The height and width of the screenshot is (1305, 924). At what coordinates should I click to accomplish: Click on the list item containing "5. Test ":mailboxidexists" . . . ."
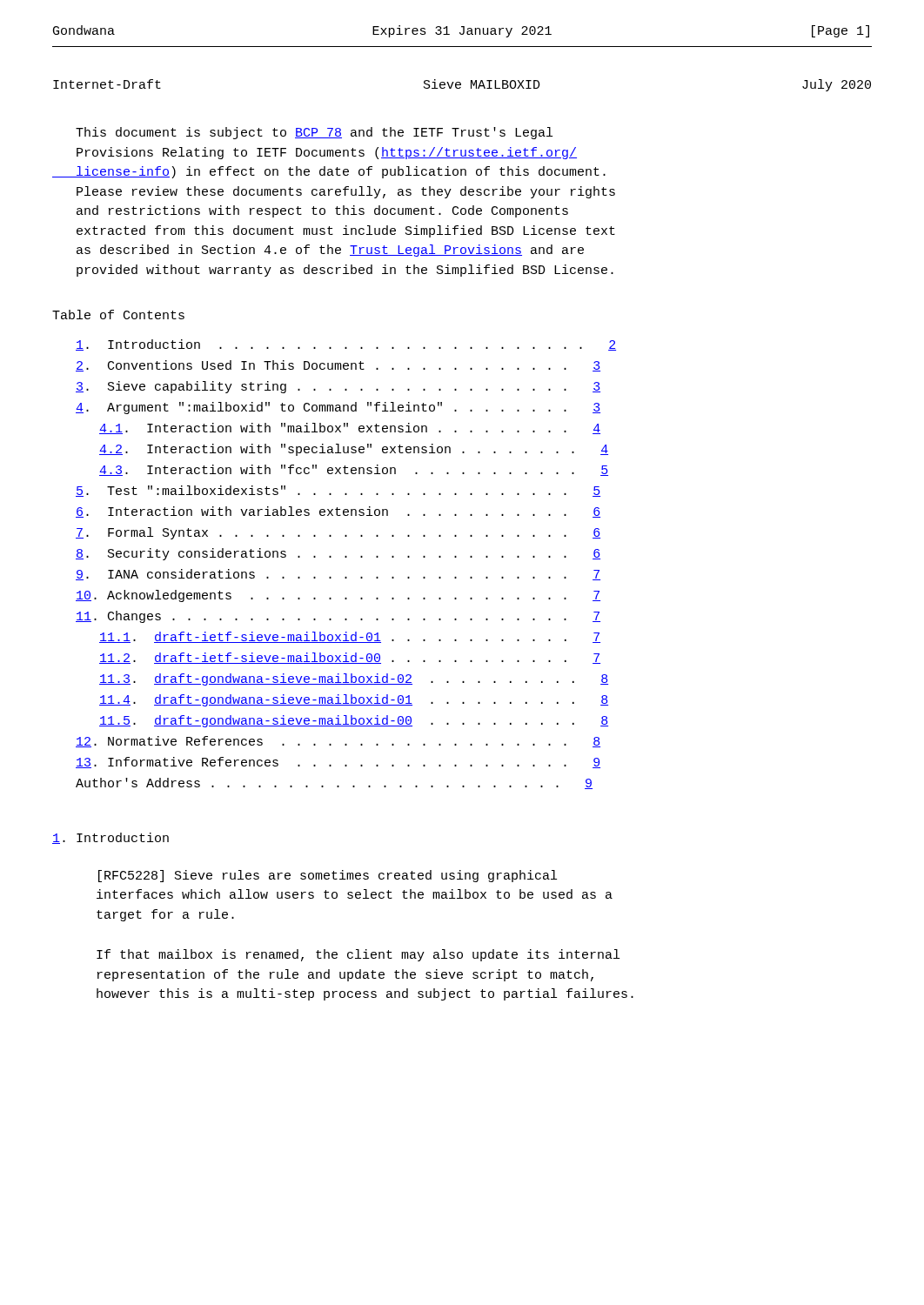point(462,492)
